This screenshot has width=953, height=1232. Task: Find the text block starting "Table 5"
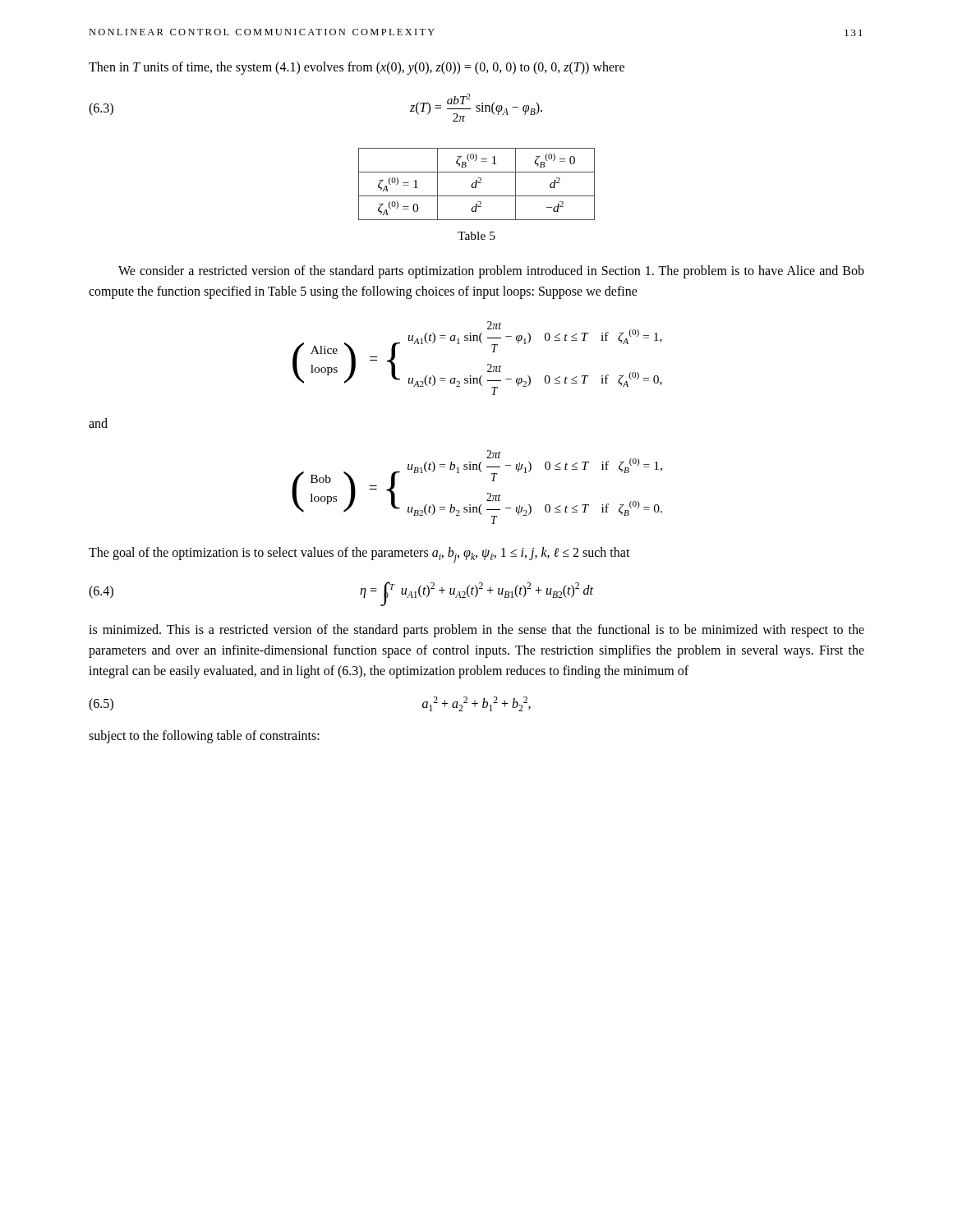tap(476, 235)
